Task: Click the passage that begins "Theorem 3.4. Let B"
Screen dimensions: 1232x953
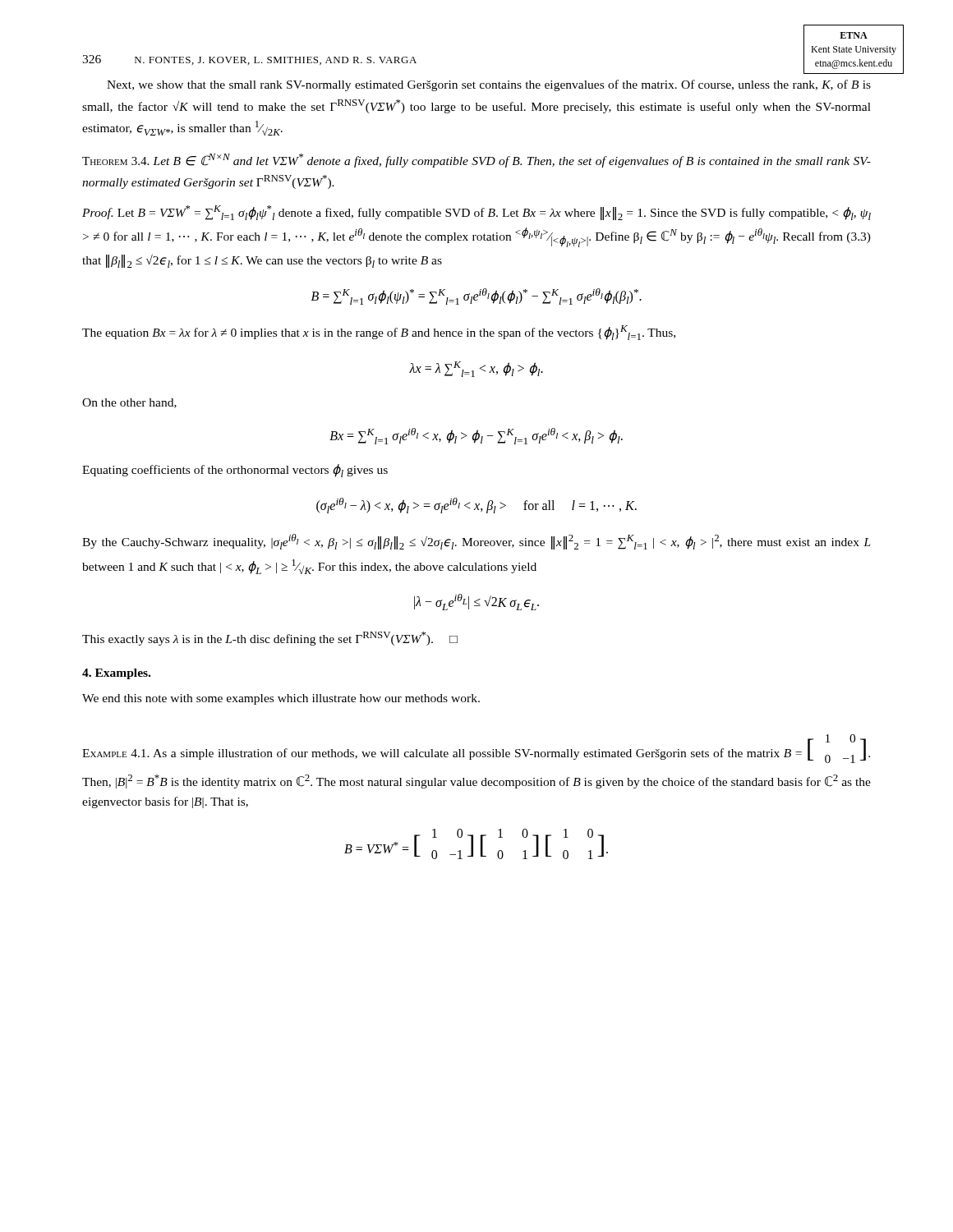Action: click(x=476, y=170)
